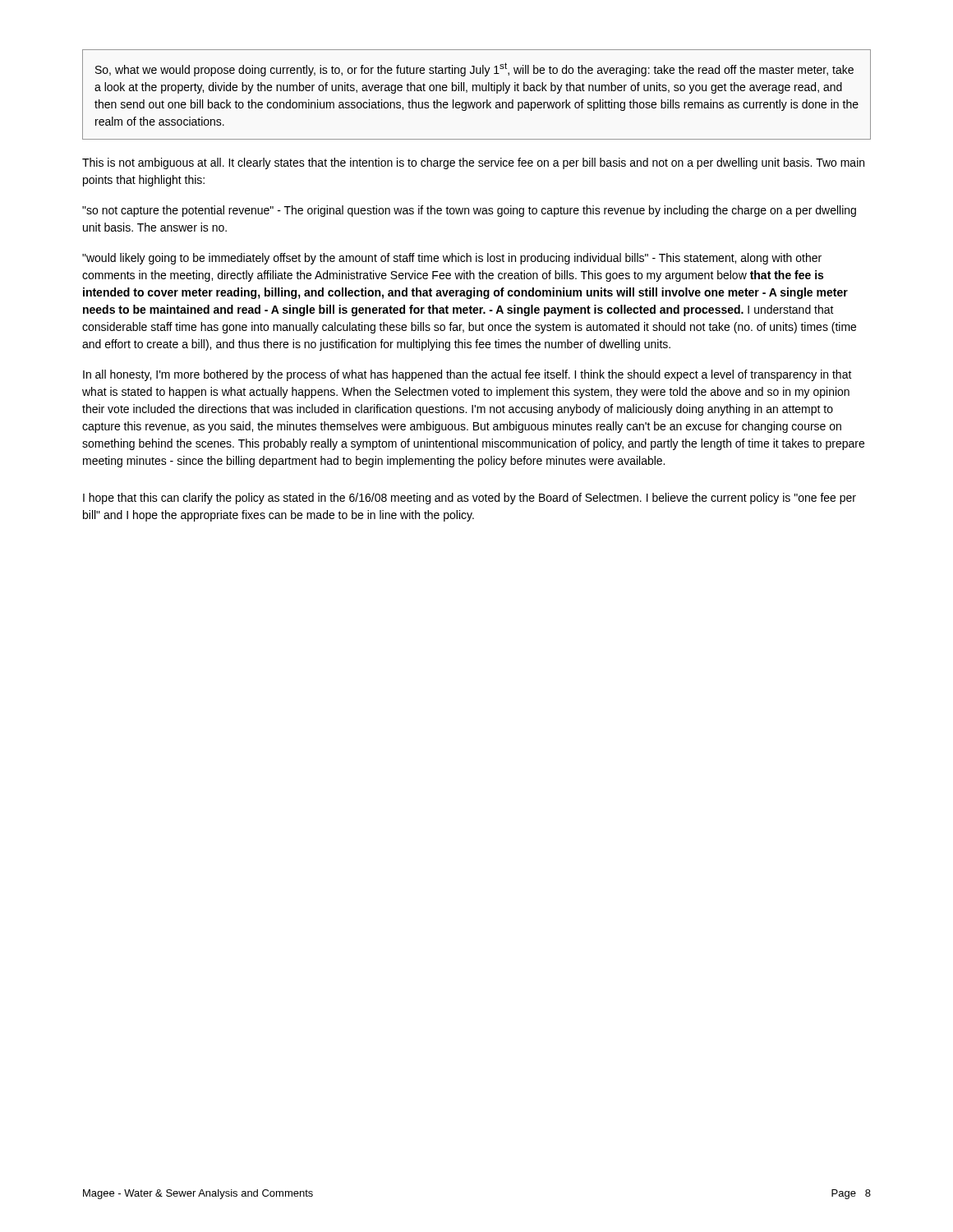Click on the element starting "I hope that this can clarify the policy"
The height and width of the screenshot is (1232, 953).
click(x=469, y=506)
